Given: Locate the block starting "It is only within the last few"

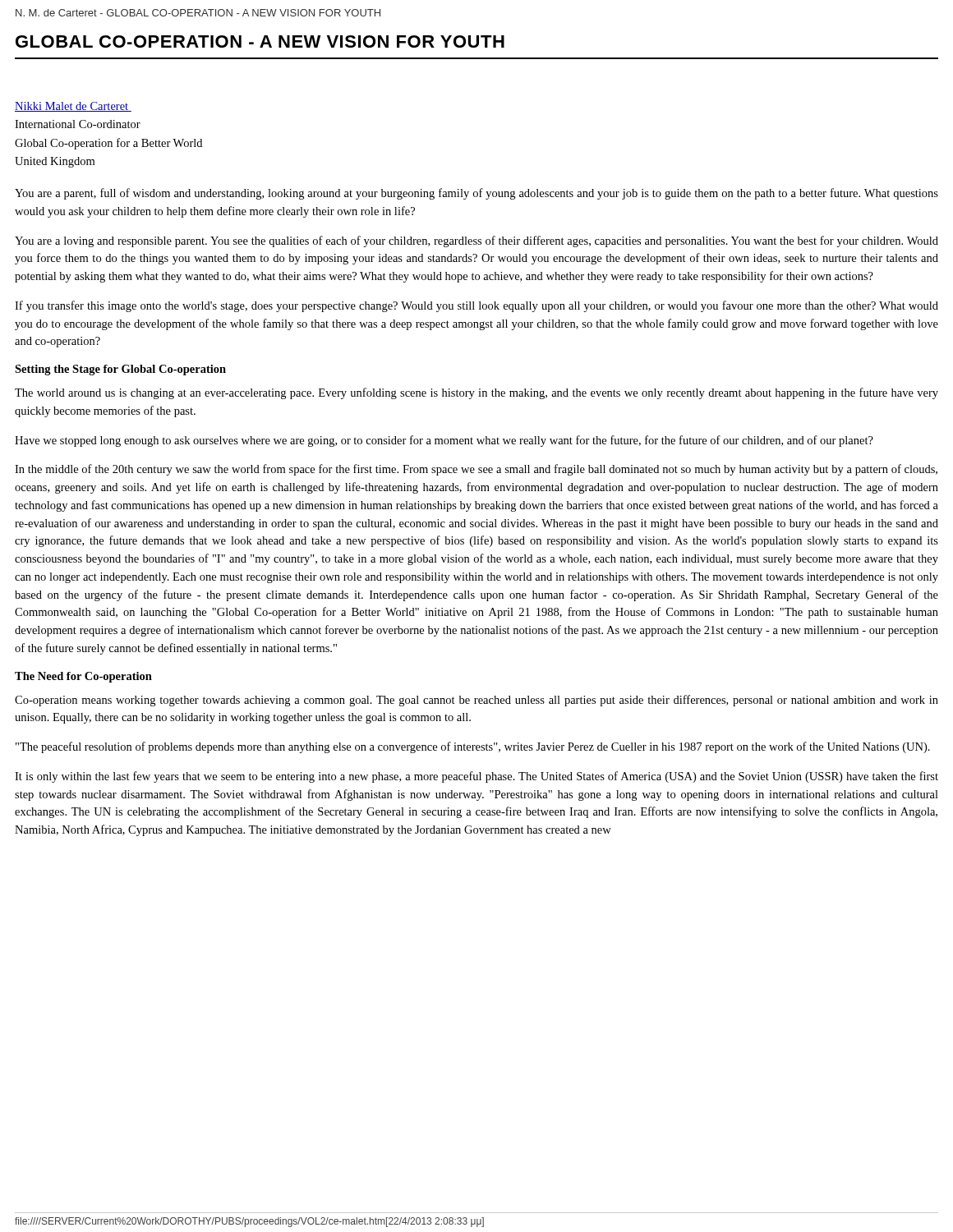Looking at the screenshot, I should pyautogui.click(x=476, y=803).
